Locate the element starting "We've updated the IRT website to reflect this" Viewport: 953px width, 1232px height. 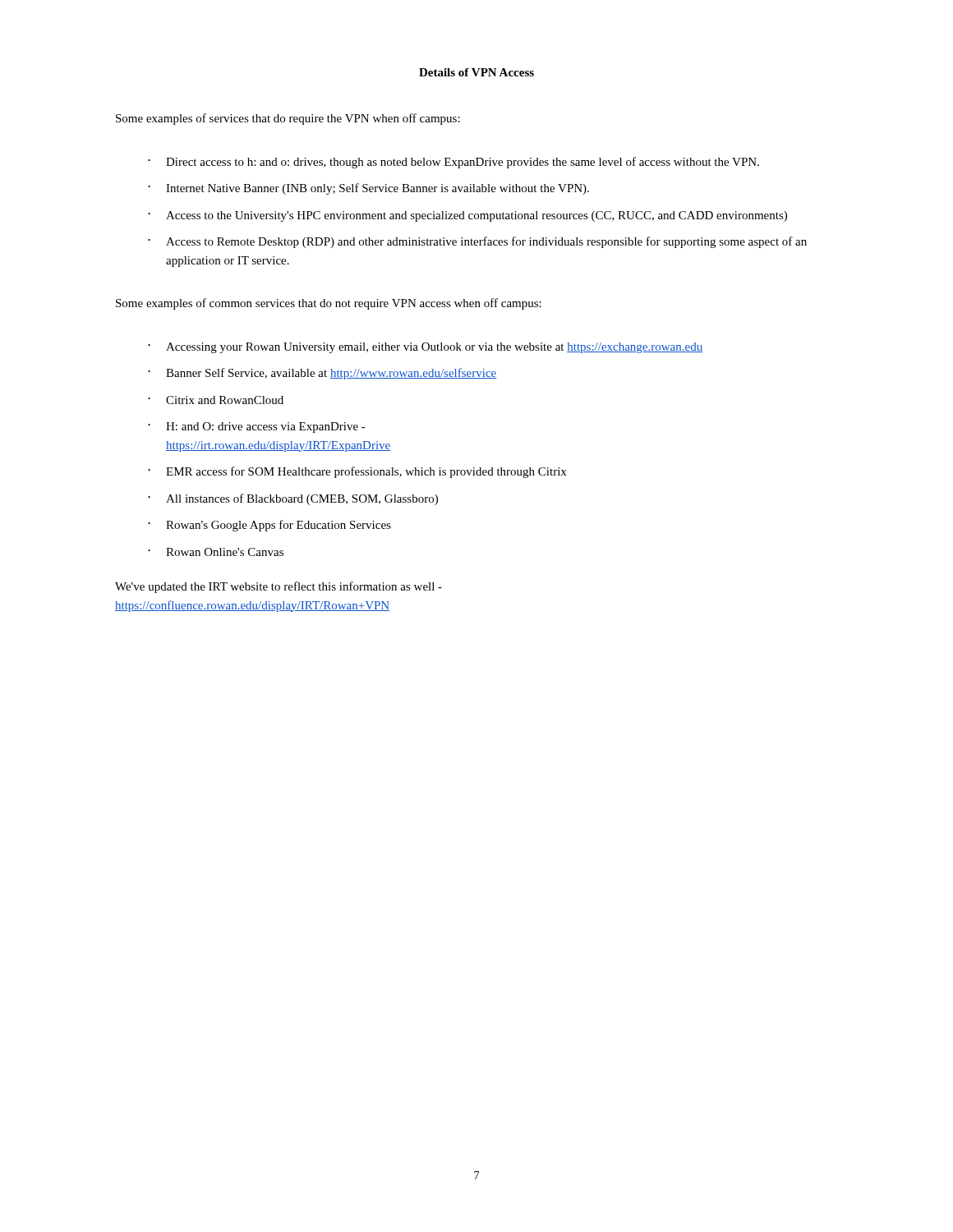[279, 596]
